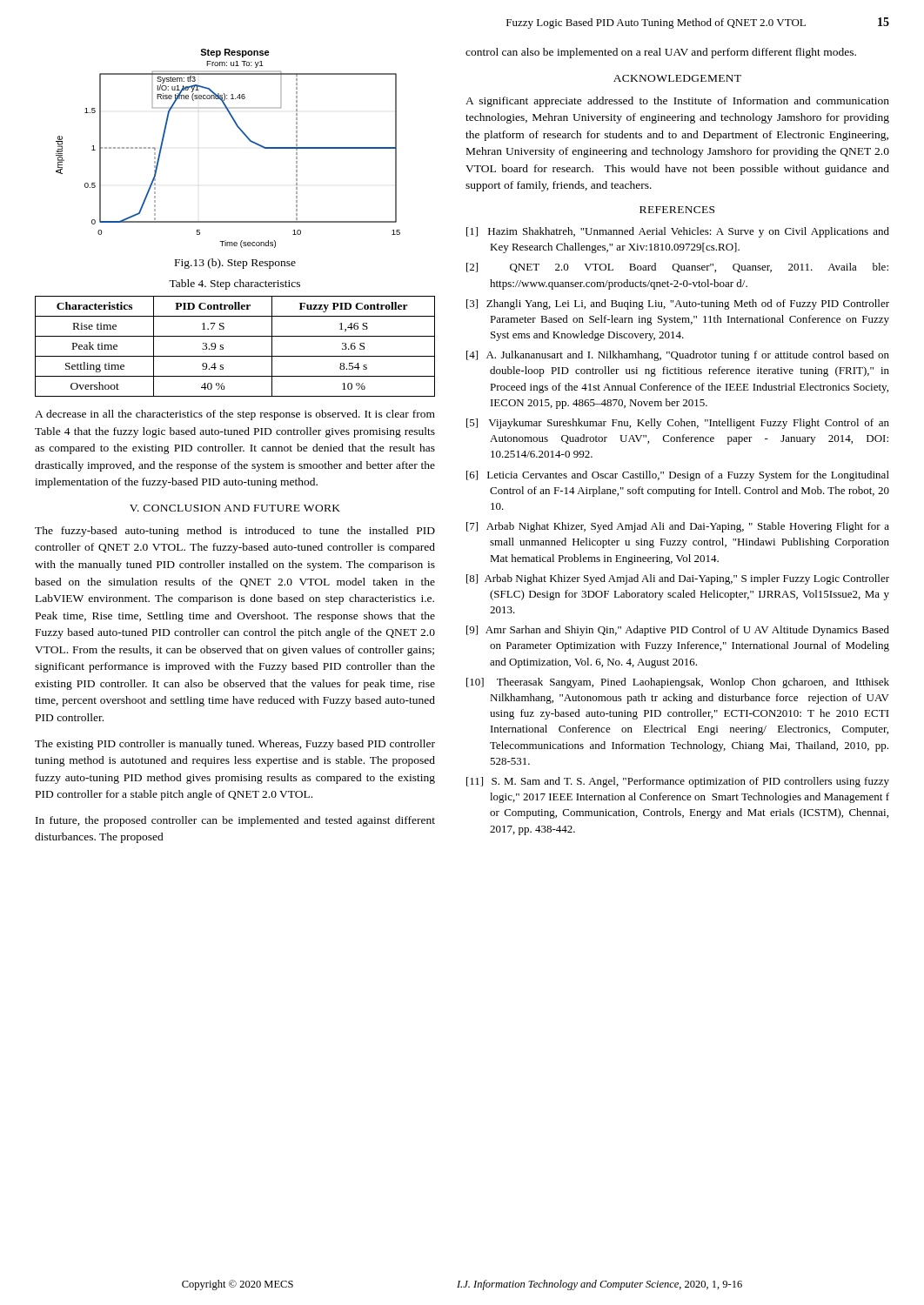Find the block on this page that starts "[5] Vijaykumar Sureshkumar Fnu, Kelly"
Image resolution: width=924 pixels, height=1305 pixels.
[677, 438]
